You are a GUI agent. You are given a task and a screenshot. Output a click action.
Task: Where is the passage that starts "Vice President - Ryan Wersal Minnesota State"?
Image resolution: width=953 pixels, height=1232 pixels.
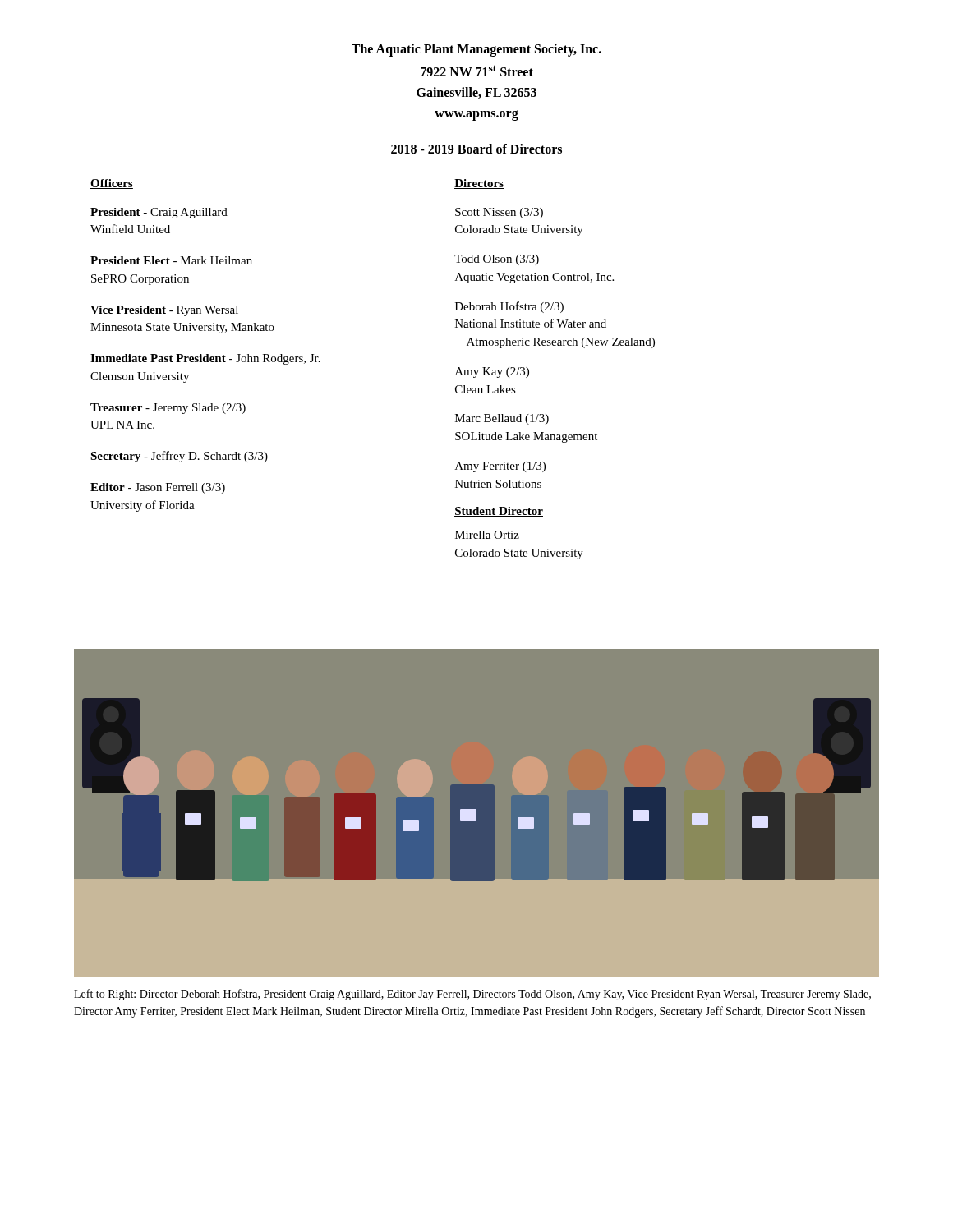[264, 319]
